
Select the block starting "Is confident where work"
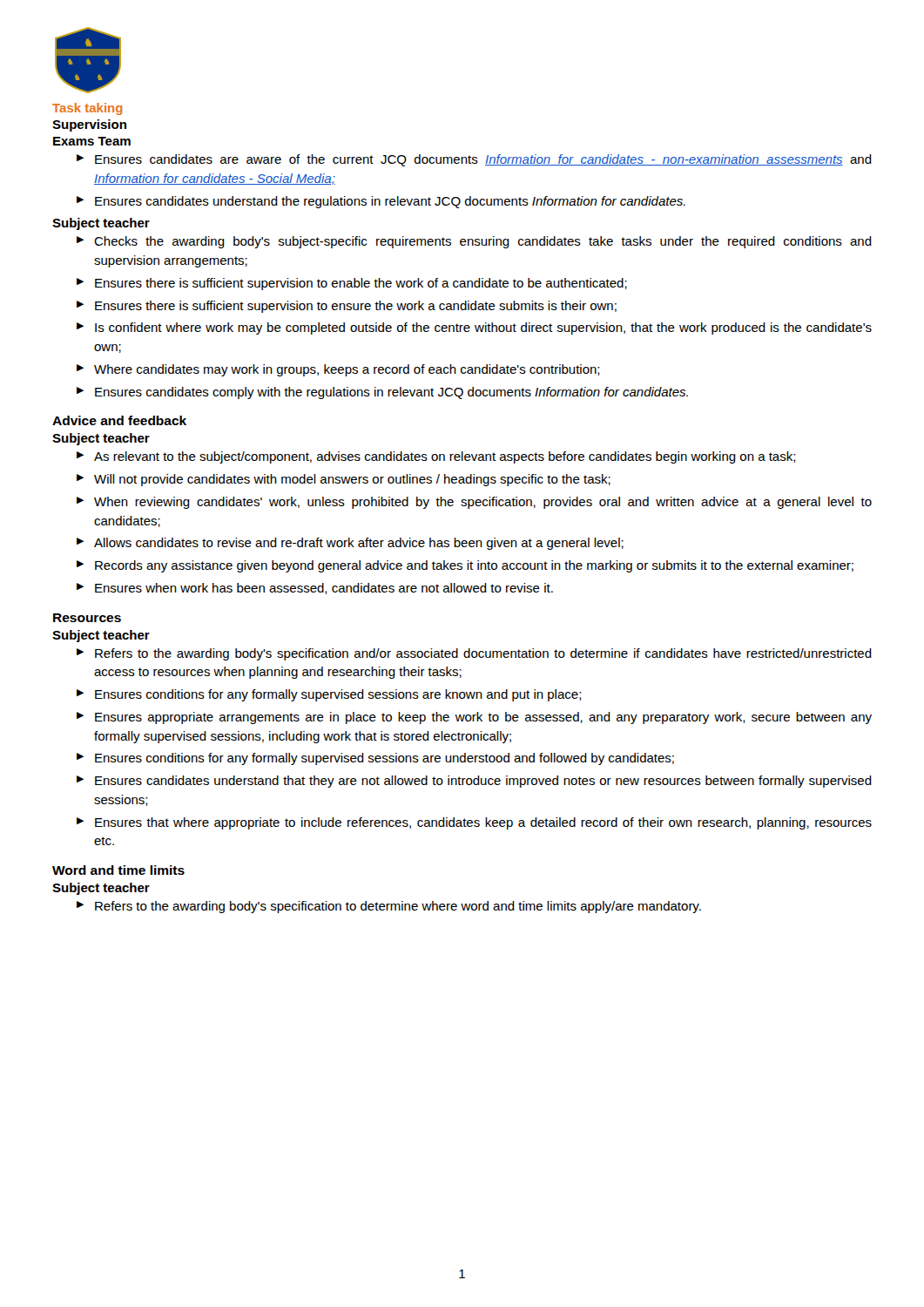[462, 337]
